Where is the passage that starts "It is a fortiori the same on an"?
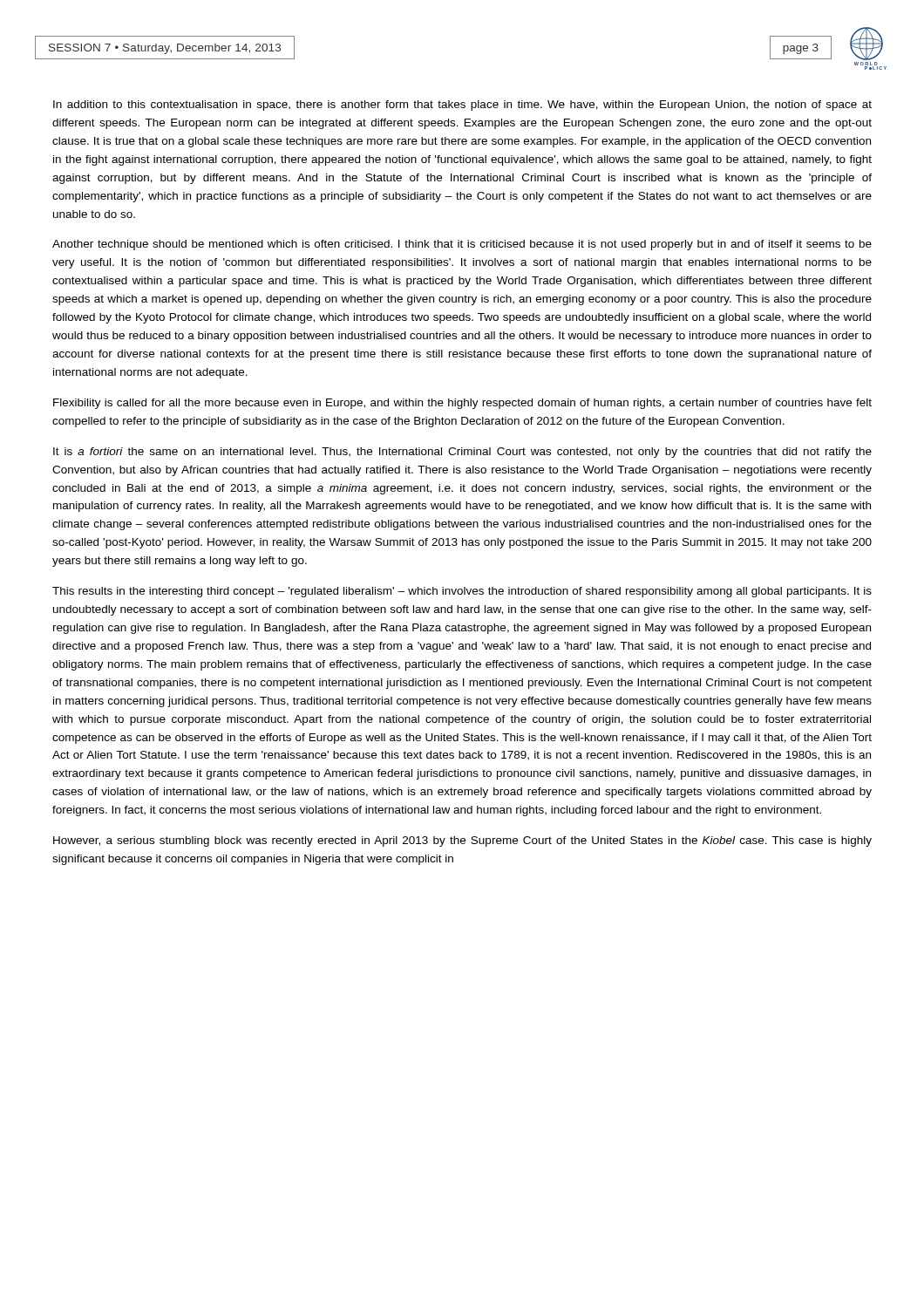The image size is (924, 1308). tap(462, 506)
